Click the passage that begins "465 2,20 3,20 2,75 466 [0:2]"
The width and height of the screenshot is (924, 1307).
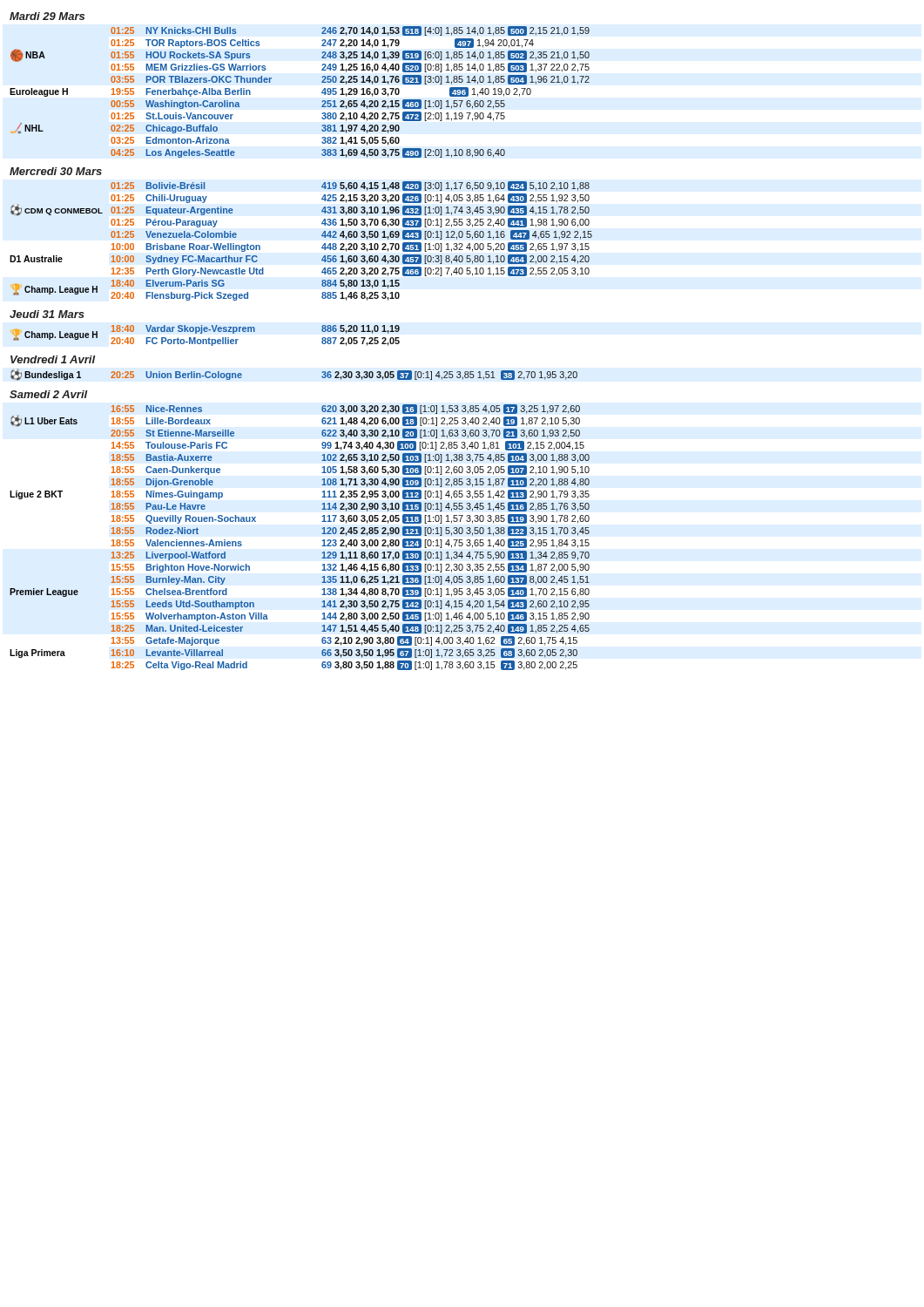click(455, 271)
